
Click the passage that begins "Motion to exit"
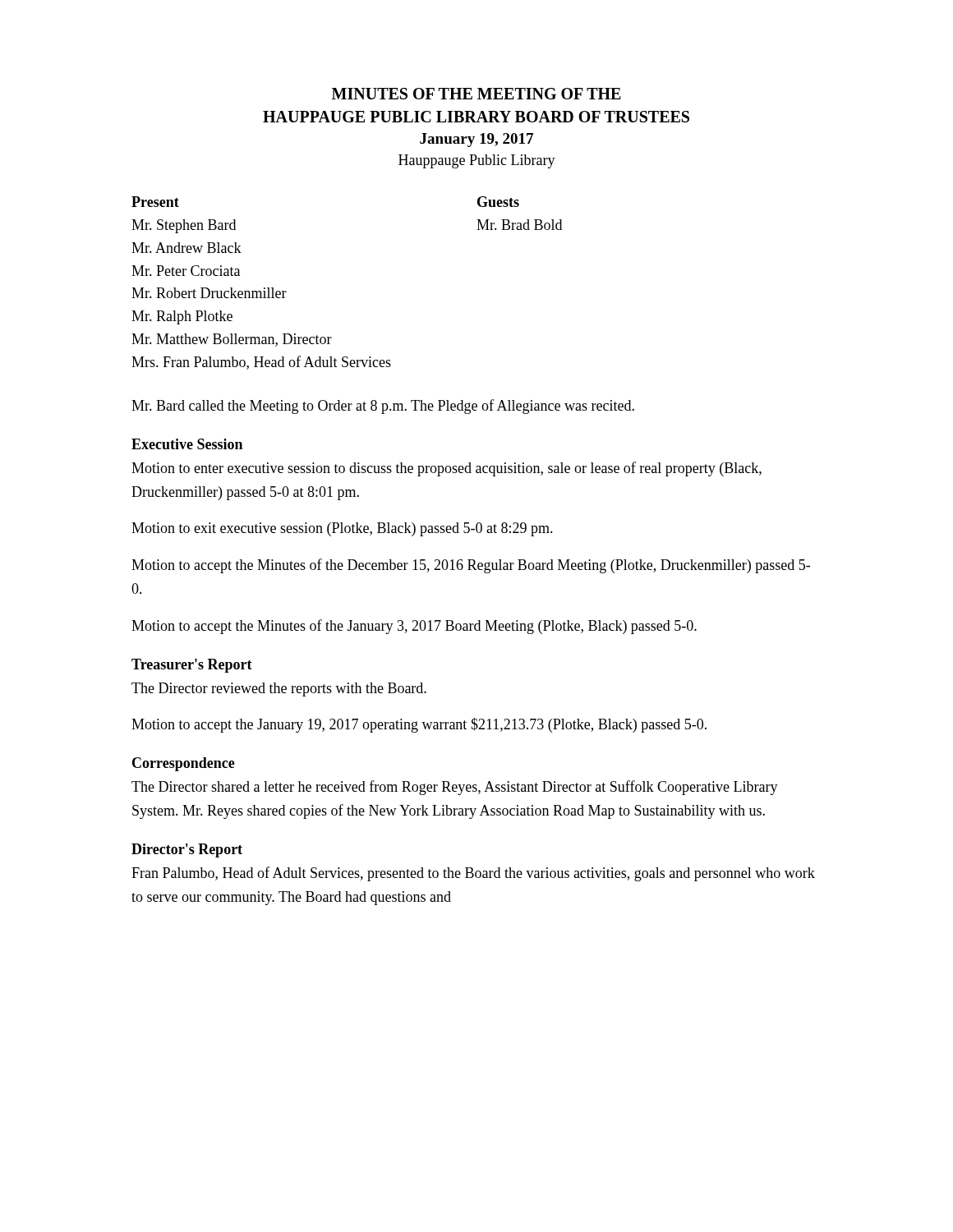(342, 528)
